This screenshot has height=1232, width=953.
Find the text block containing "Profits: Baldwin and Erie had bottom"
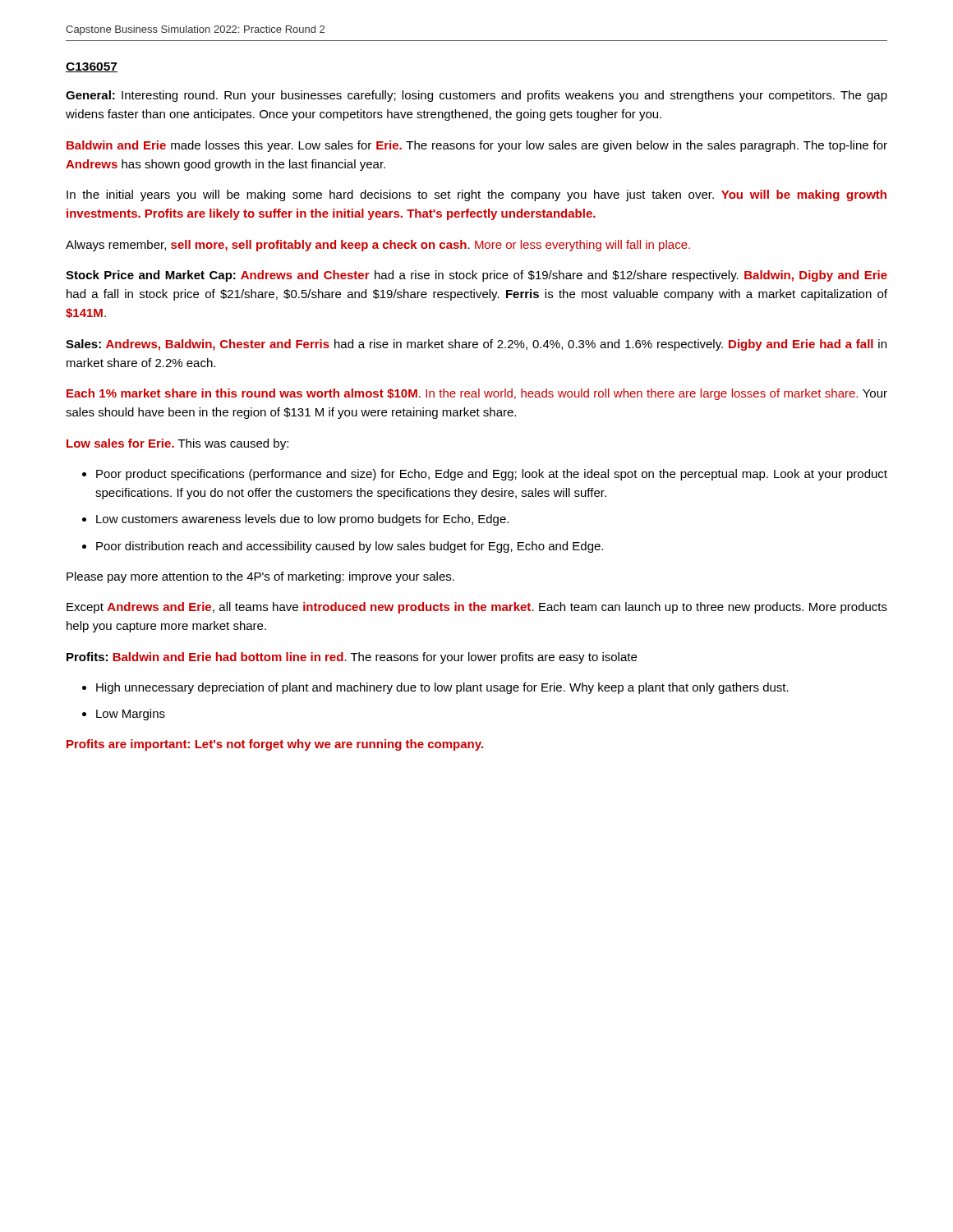coord(352,656)
